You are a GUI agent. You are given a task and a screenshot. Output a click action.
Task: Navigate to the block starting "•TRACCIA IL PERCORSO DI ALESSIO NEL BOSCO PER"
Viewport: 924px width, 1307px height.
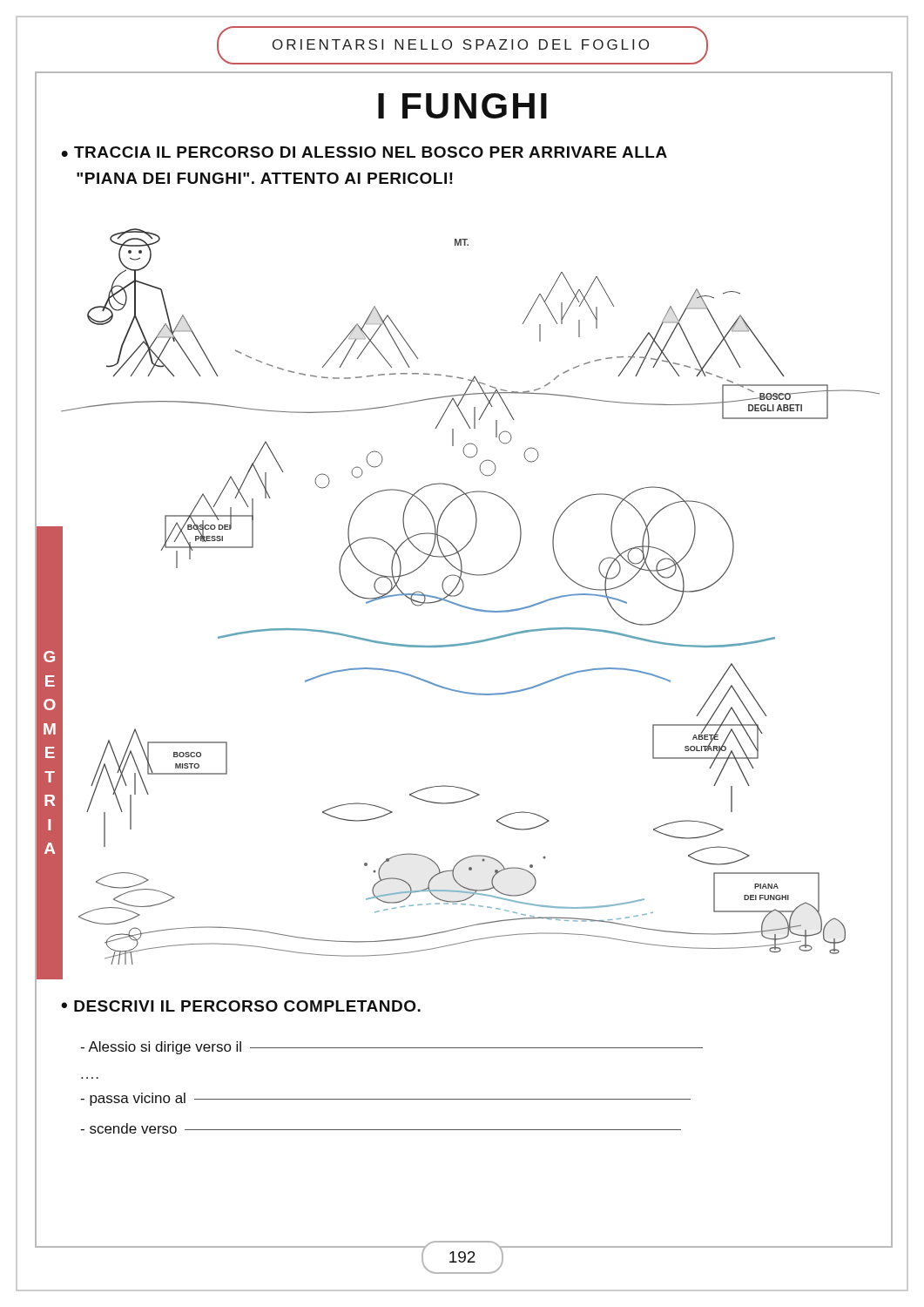tap(364, 164)
